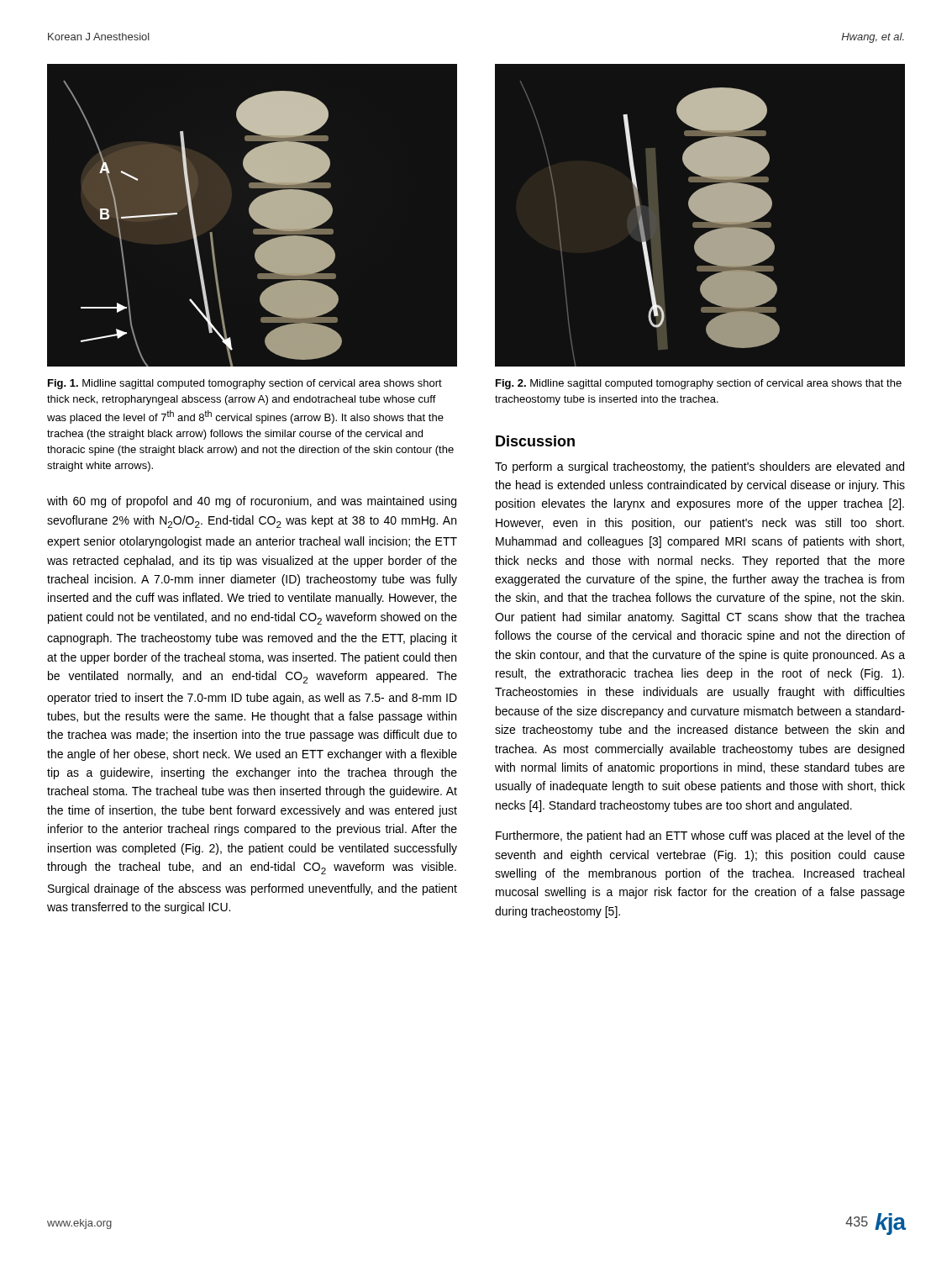Point to the passage starting "To perform a"
This screenshot has width=952, height=1261.
click(700, 636)
